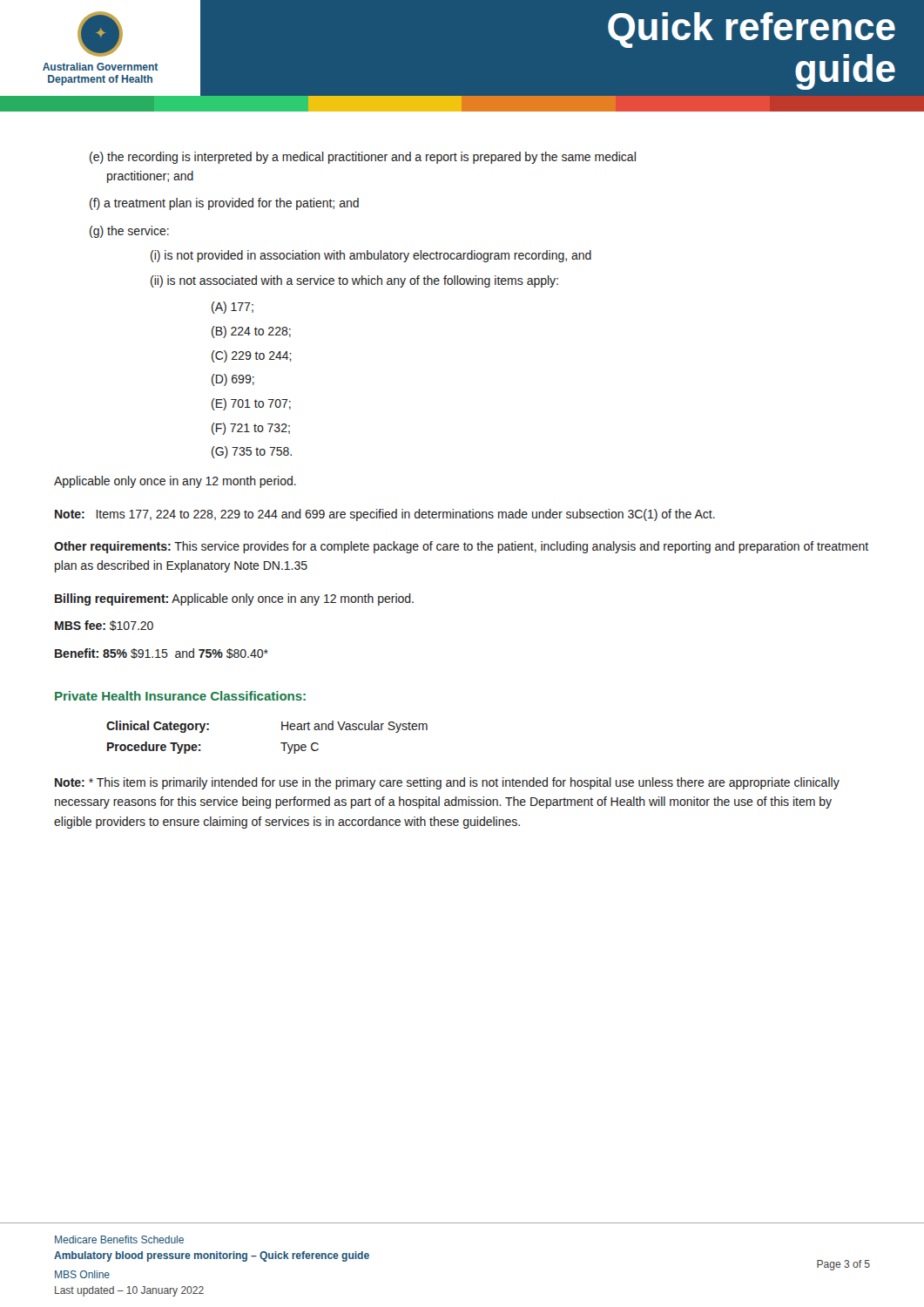Click on the list item with the text "(D) 699;"

click(233, 379)
